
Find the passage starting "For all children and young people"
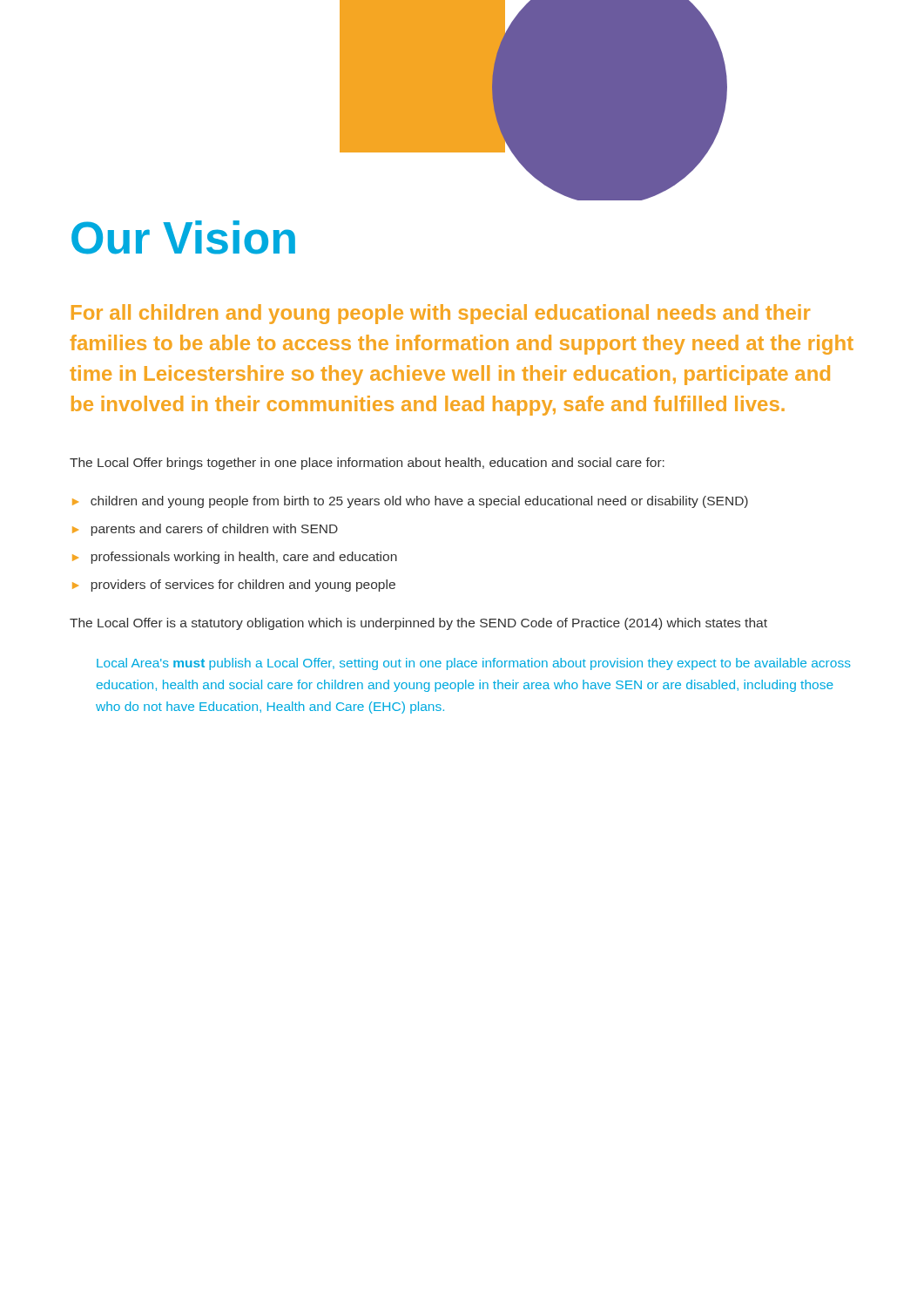(x=462, y=359)
